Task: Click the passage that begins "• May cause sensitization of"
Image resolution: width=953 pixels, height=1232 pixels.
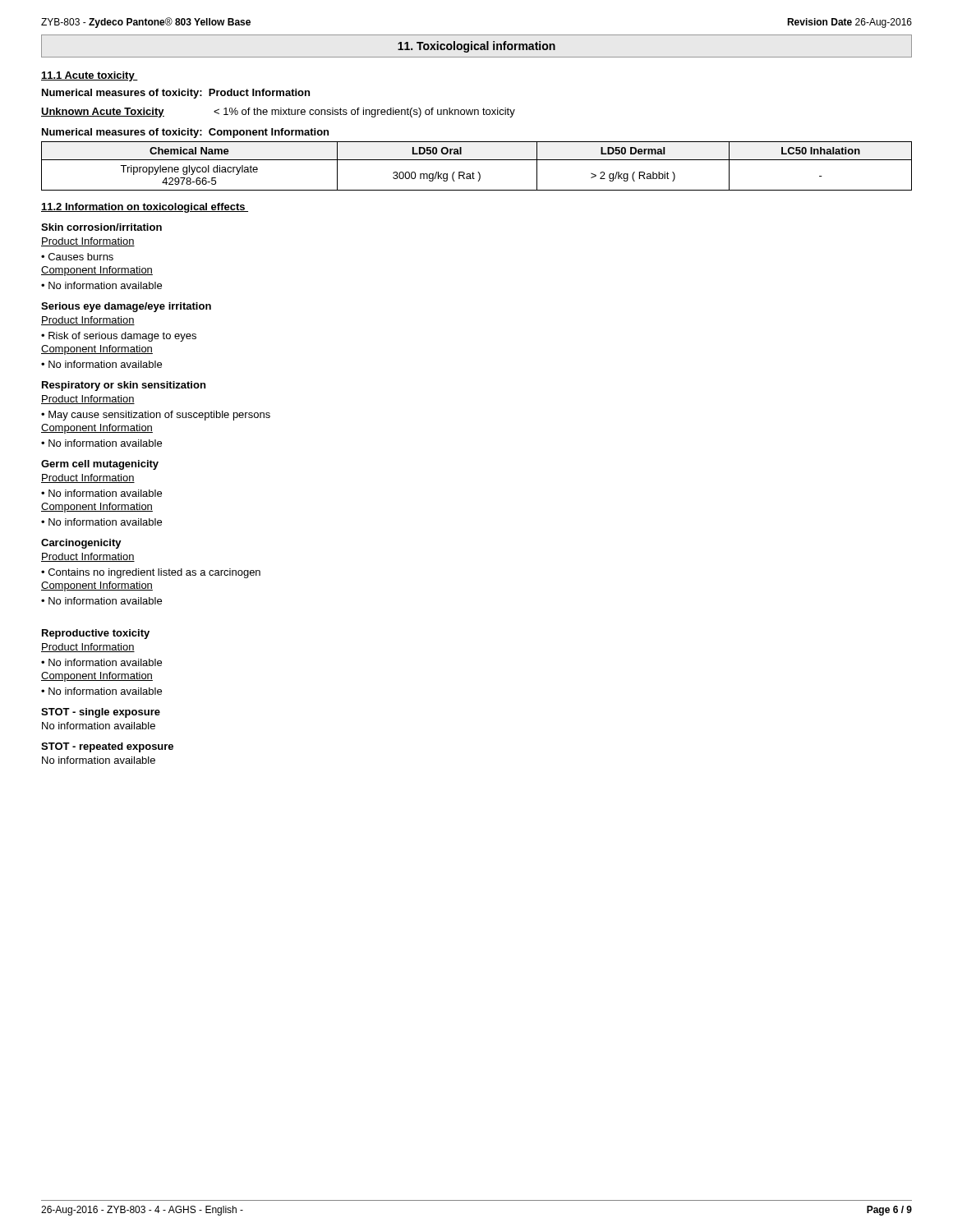Action: pyautogui.click(x=156, y=414)
